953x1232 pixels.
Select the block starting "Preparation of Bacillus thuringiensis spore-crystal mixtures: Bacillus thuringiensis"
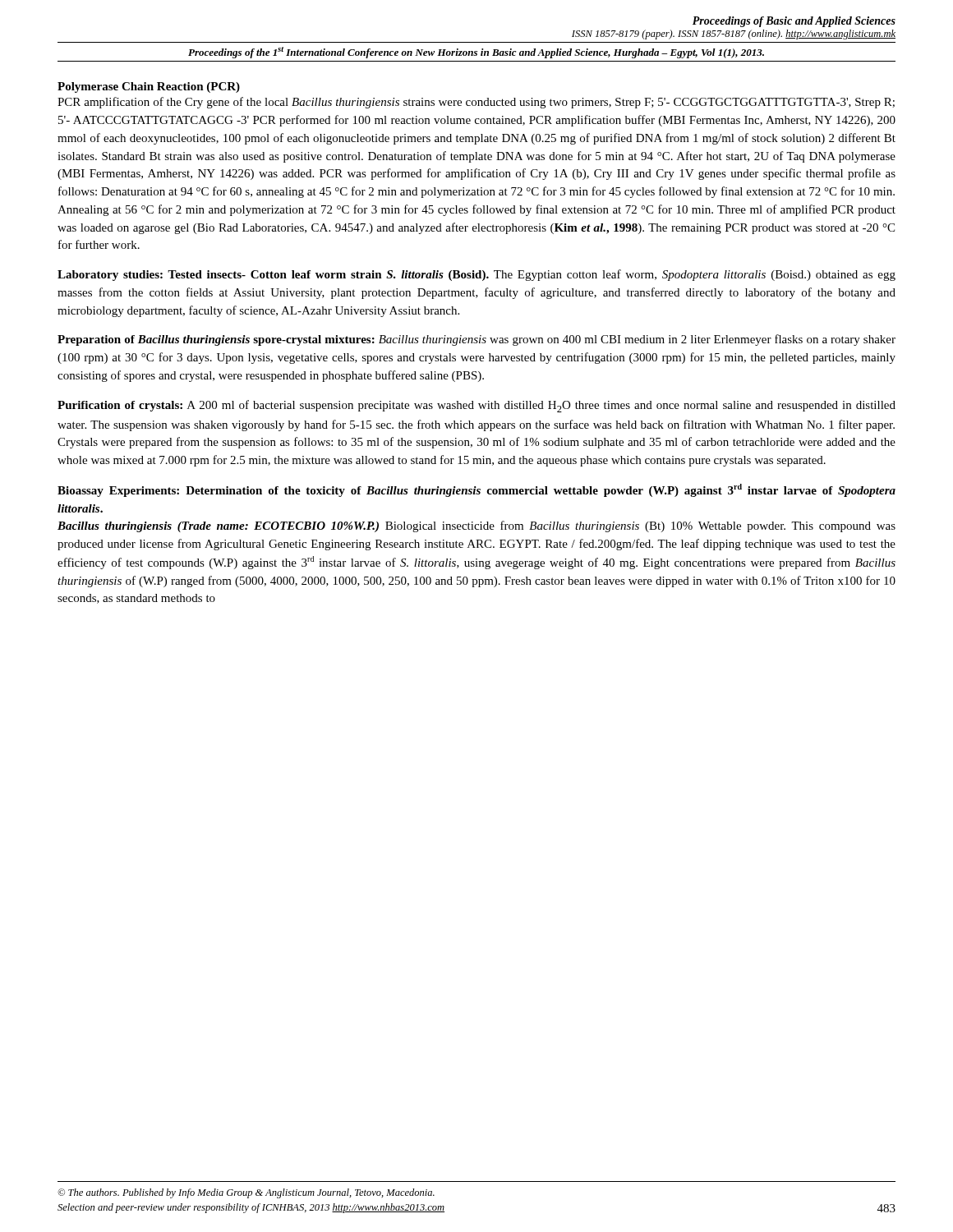[476, 357]
